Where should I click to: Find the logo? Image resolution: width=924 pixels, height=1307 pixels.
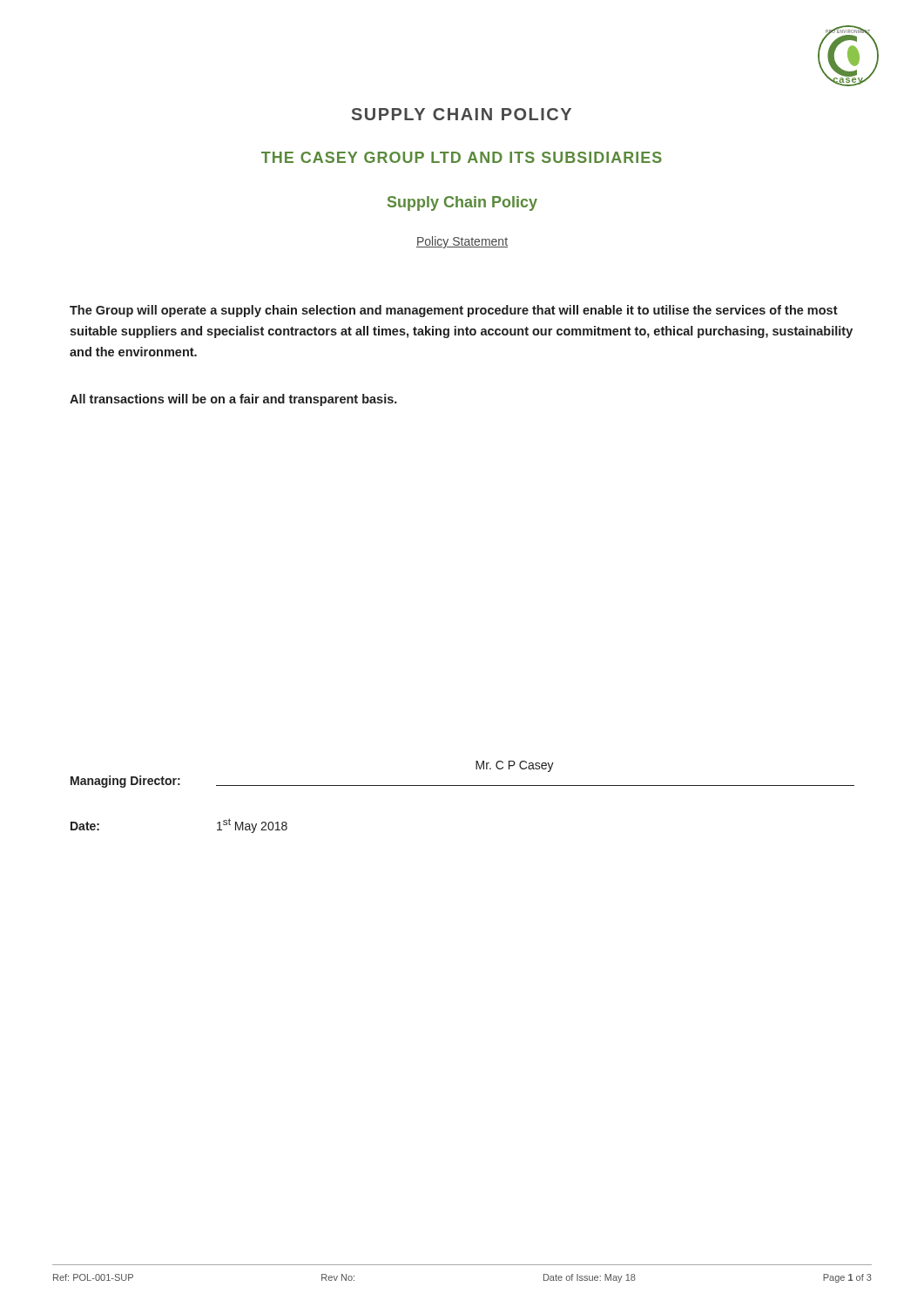click(x=848, y=58)
